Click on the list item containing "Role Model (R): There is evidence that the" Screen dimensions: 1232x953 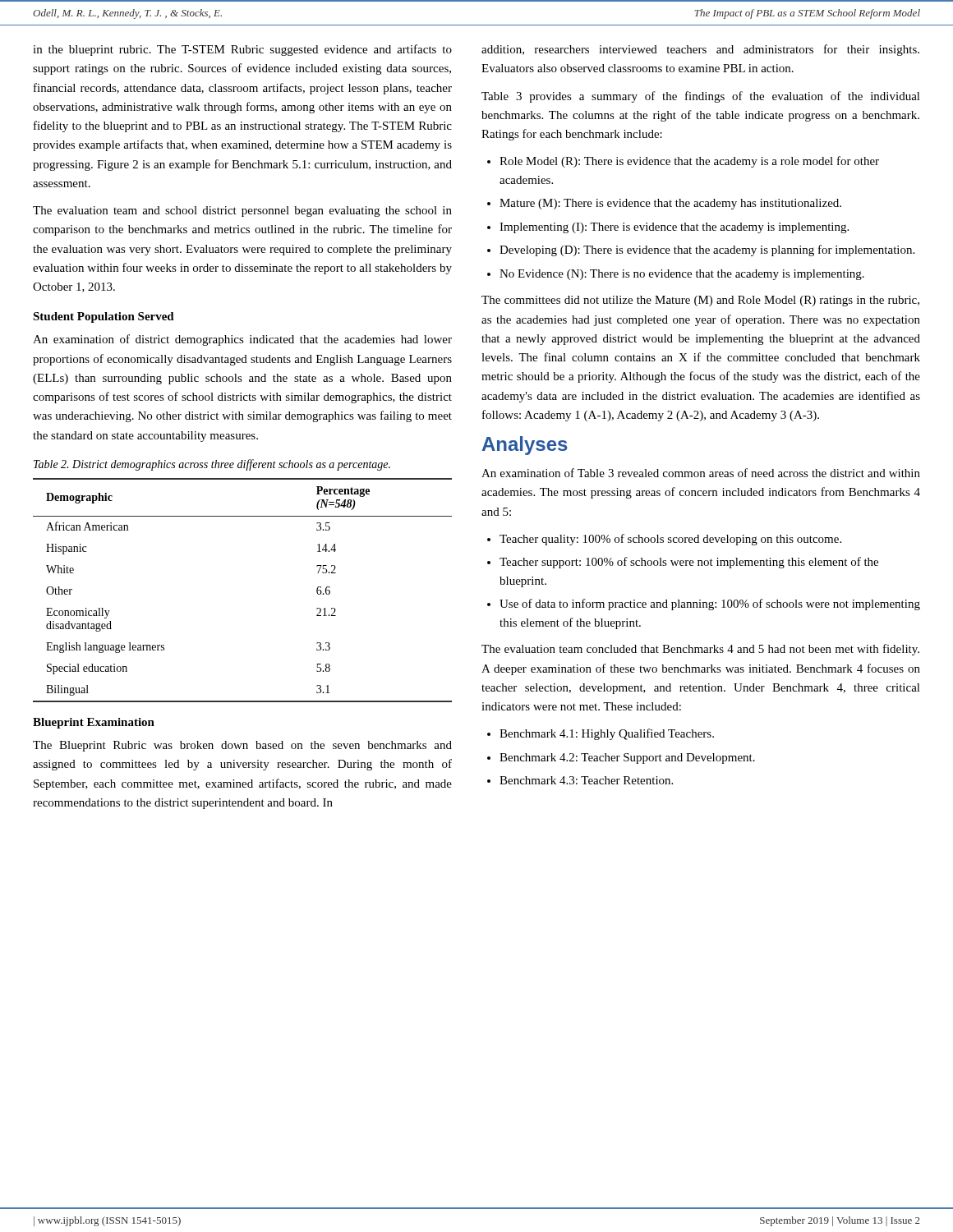[x=689, y=170]
